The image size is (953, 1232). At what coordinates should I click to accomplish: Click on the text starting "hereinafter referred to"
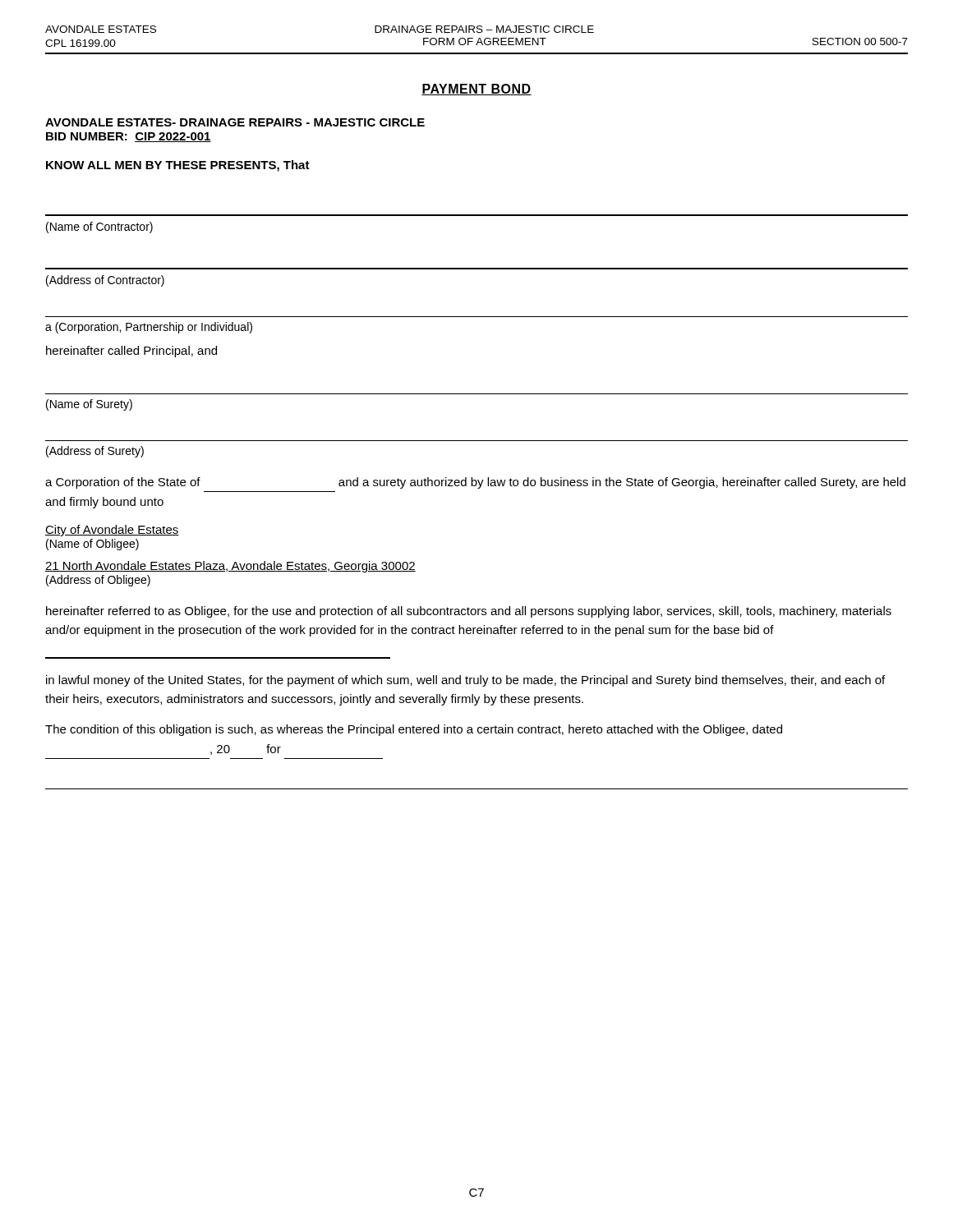[468, 631]
